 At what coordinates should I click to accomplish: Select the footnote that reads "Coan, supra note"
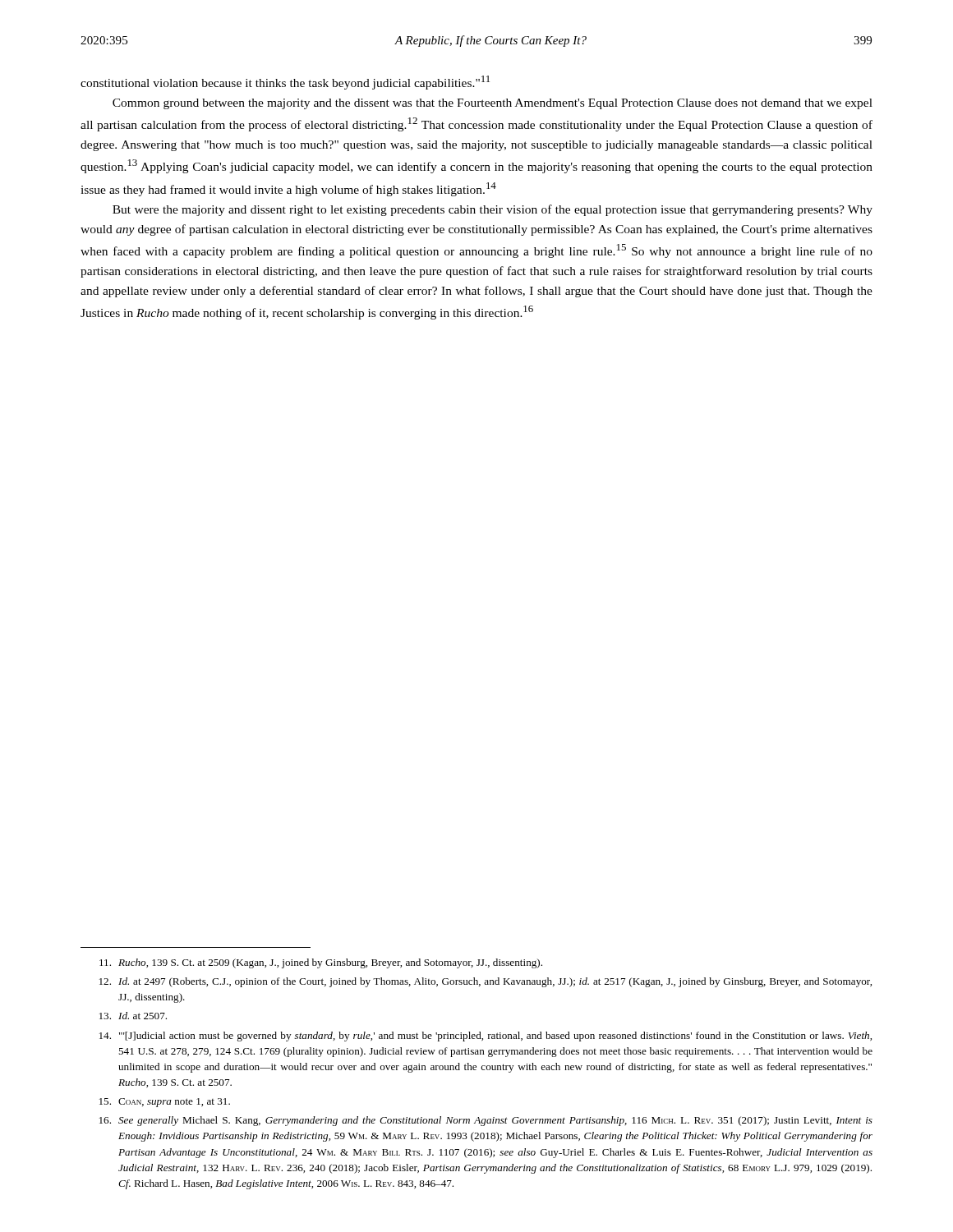(x=165, y=1103)
